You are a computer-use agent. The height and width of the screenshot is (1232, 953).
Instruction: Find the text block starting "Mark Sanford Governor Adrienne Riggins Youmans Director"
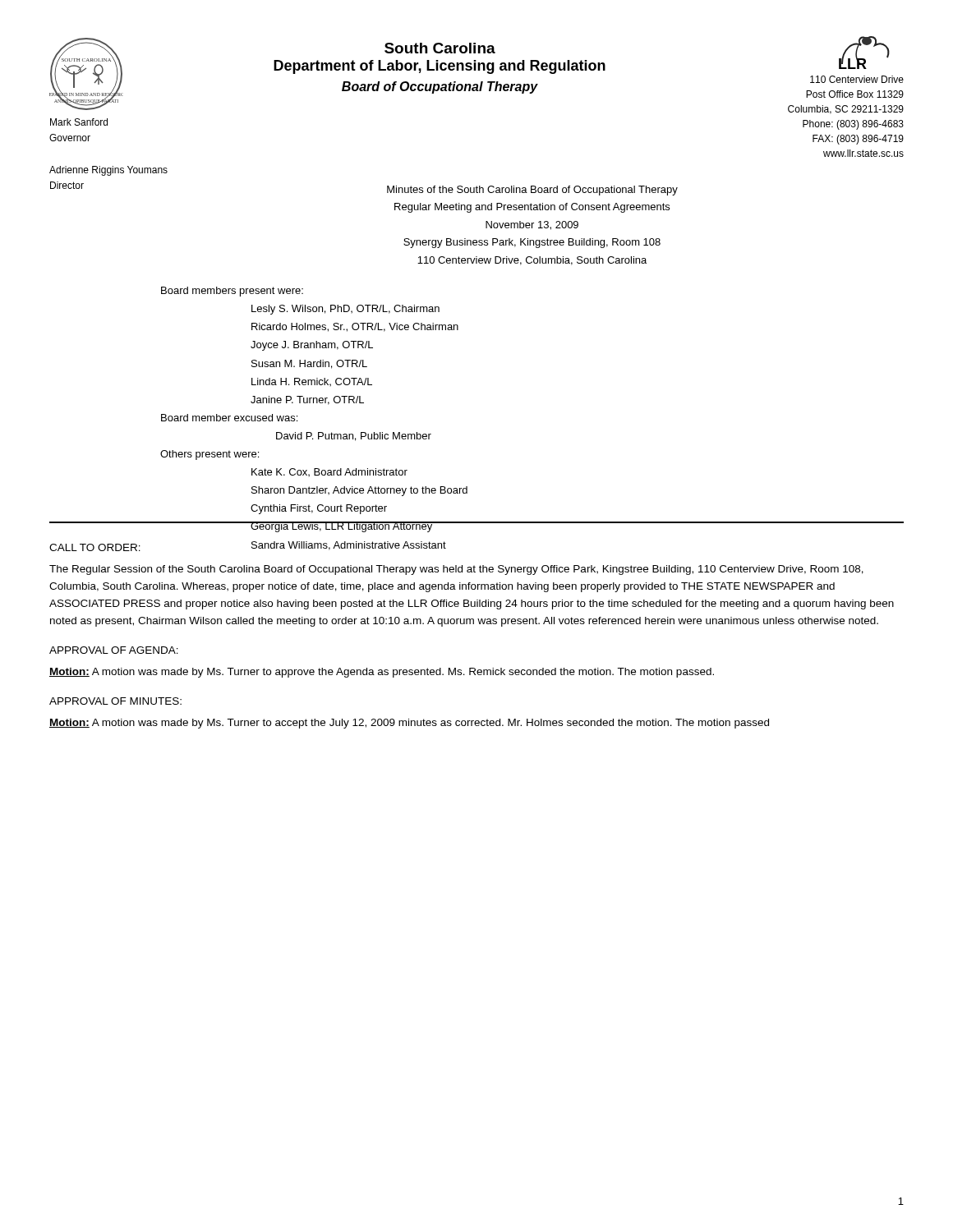79,122
